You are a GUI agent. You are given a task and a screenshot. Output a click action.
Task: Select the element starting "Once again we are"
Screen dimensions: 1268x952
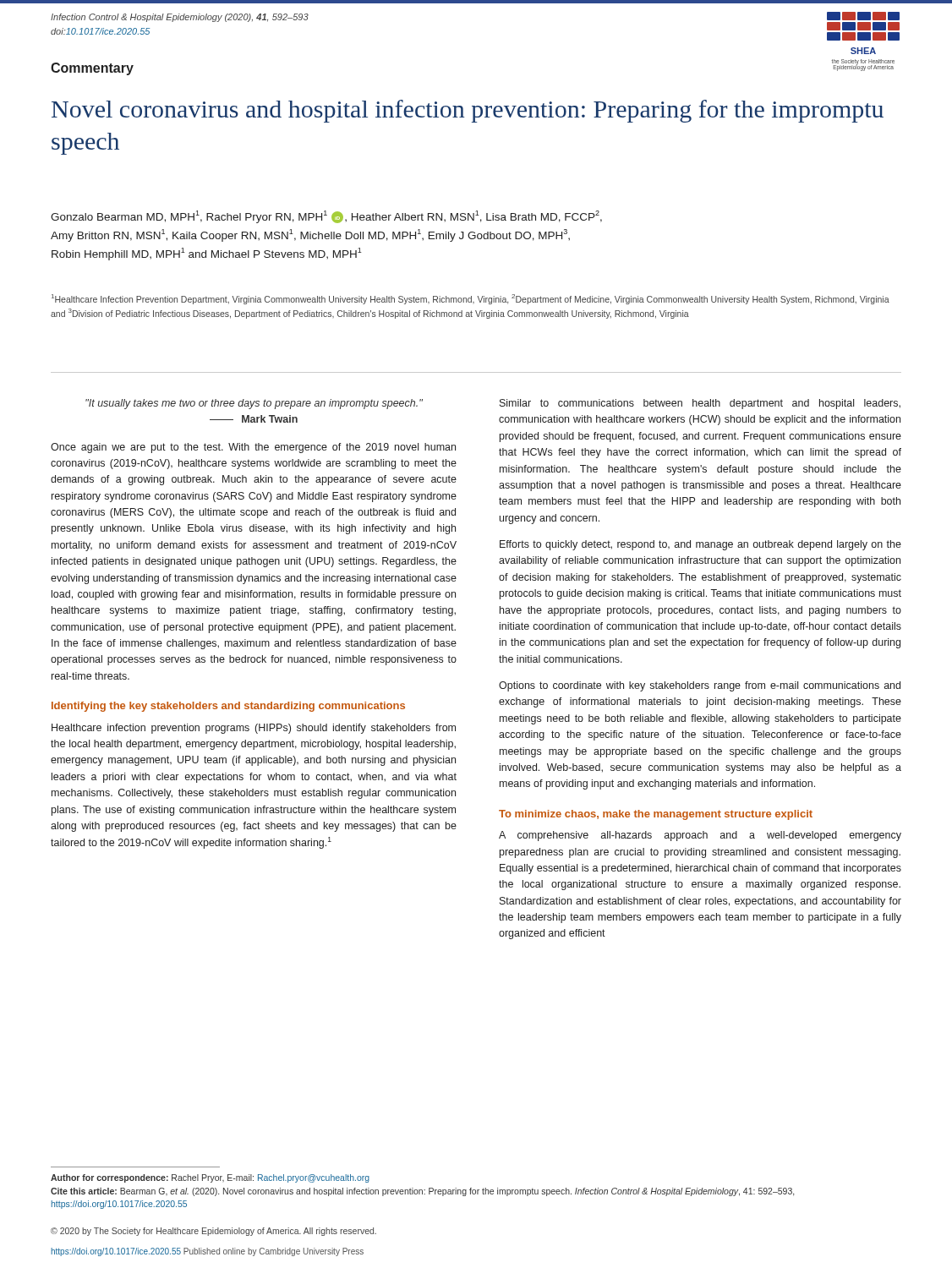coord(254,561)
